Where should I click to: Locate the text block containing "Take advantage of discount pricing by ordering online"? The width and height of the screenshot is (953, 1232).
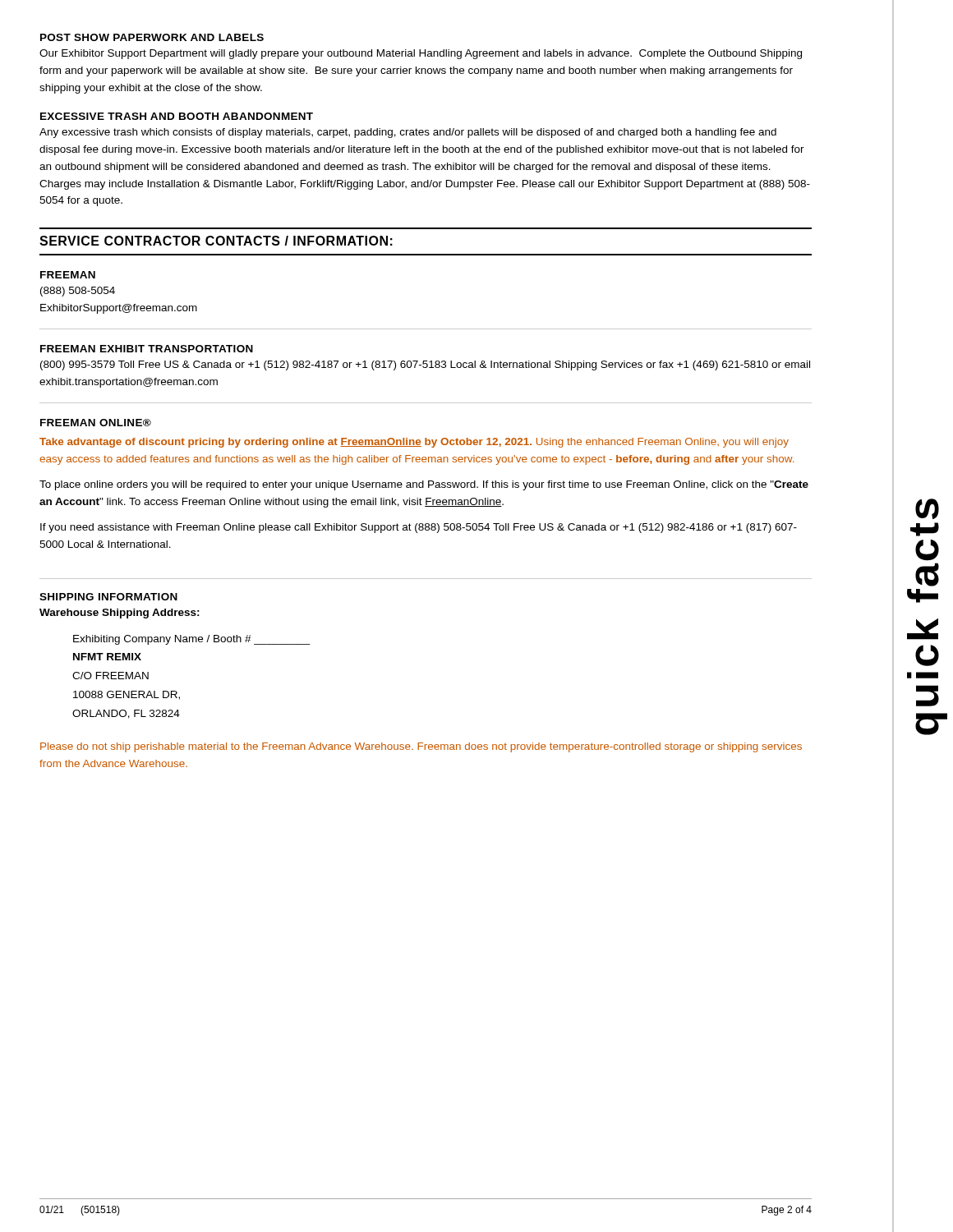[x=417, y=450]
